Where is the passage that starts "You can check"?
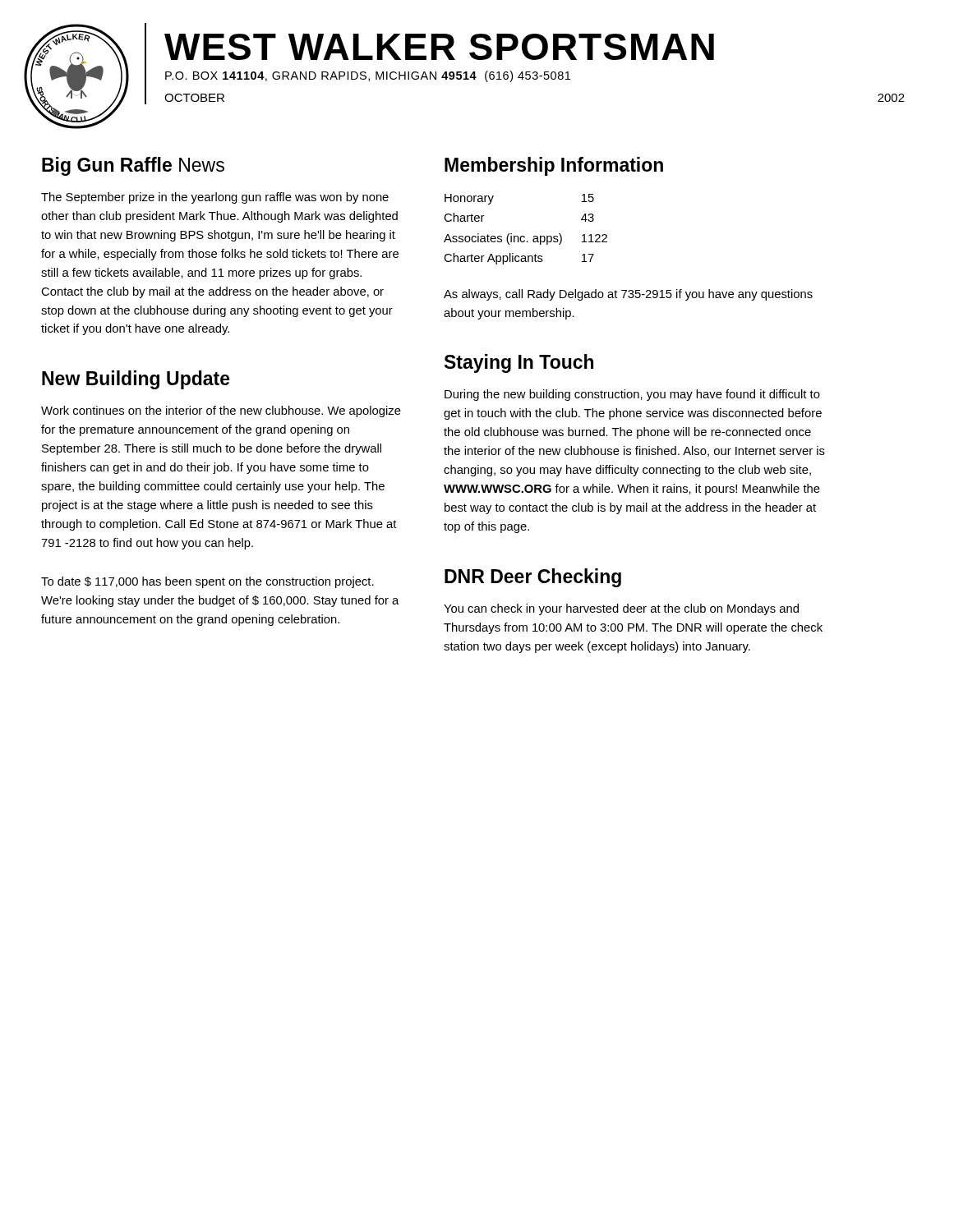 [637, 628]
